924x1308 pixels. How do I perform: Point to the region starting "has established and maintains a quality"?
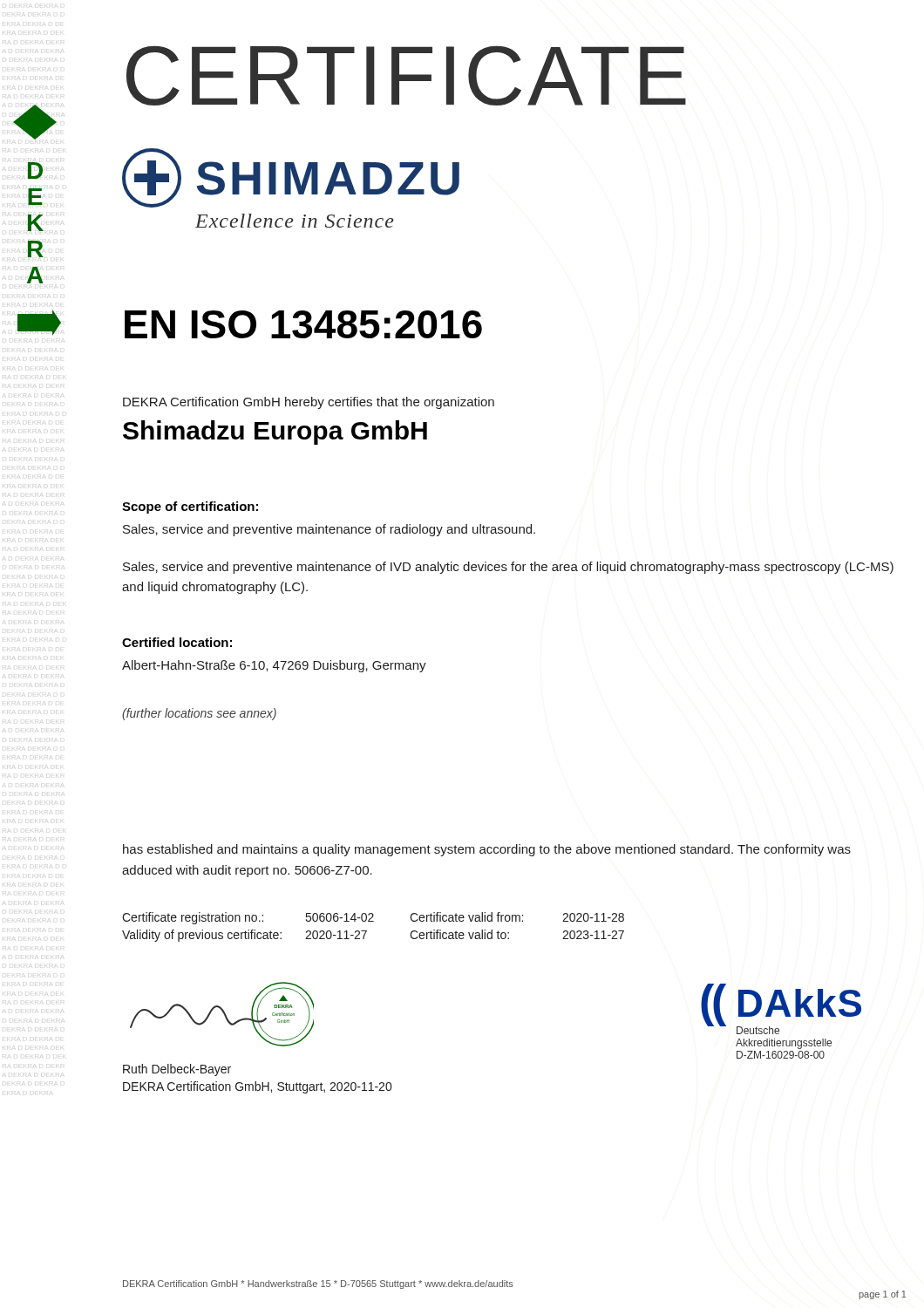coord(486,859)
